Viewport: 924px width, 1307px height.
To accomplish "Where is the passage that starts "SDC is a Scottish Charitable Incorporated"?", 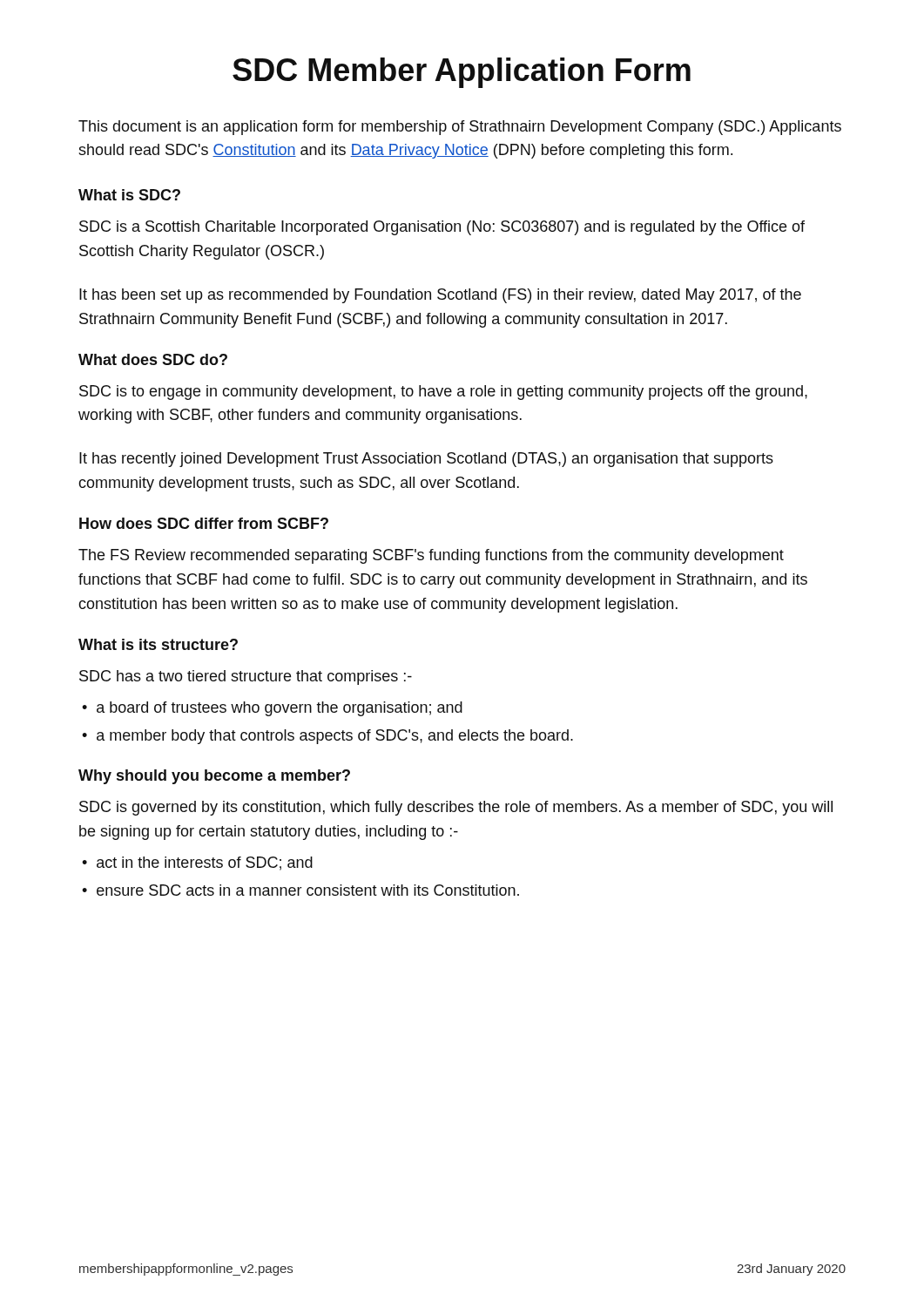I will point(442,239).
